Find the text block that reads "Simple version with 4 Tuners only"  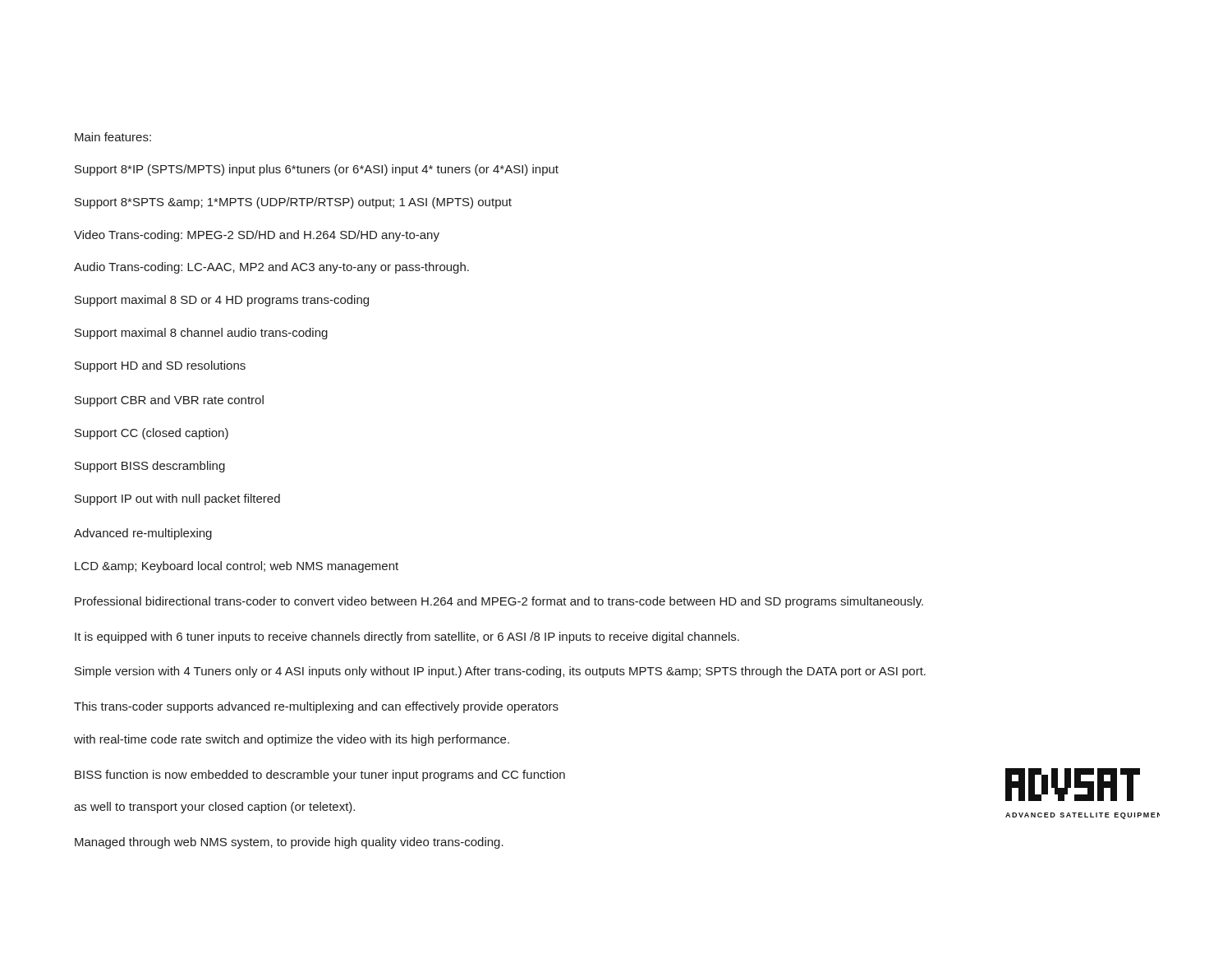tap(591, 672)
